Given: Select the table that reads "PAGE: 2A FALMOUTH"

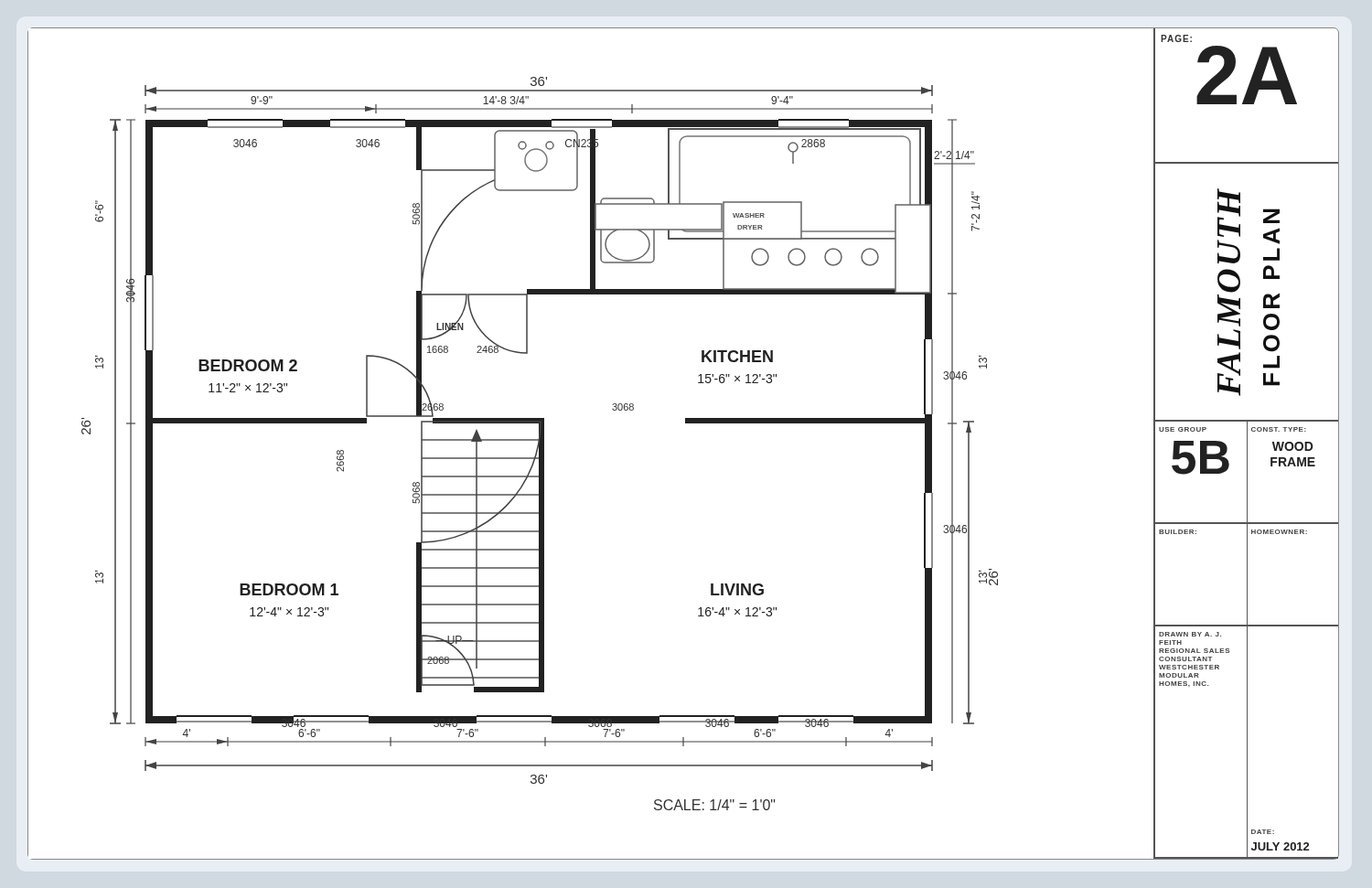Looking at the screenshot, I should [x=1246, y=444].
